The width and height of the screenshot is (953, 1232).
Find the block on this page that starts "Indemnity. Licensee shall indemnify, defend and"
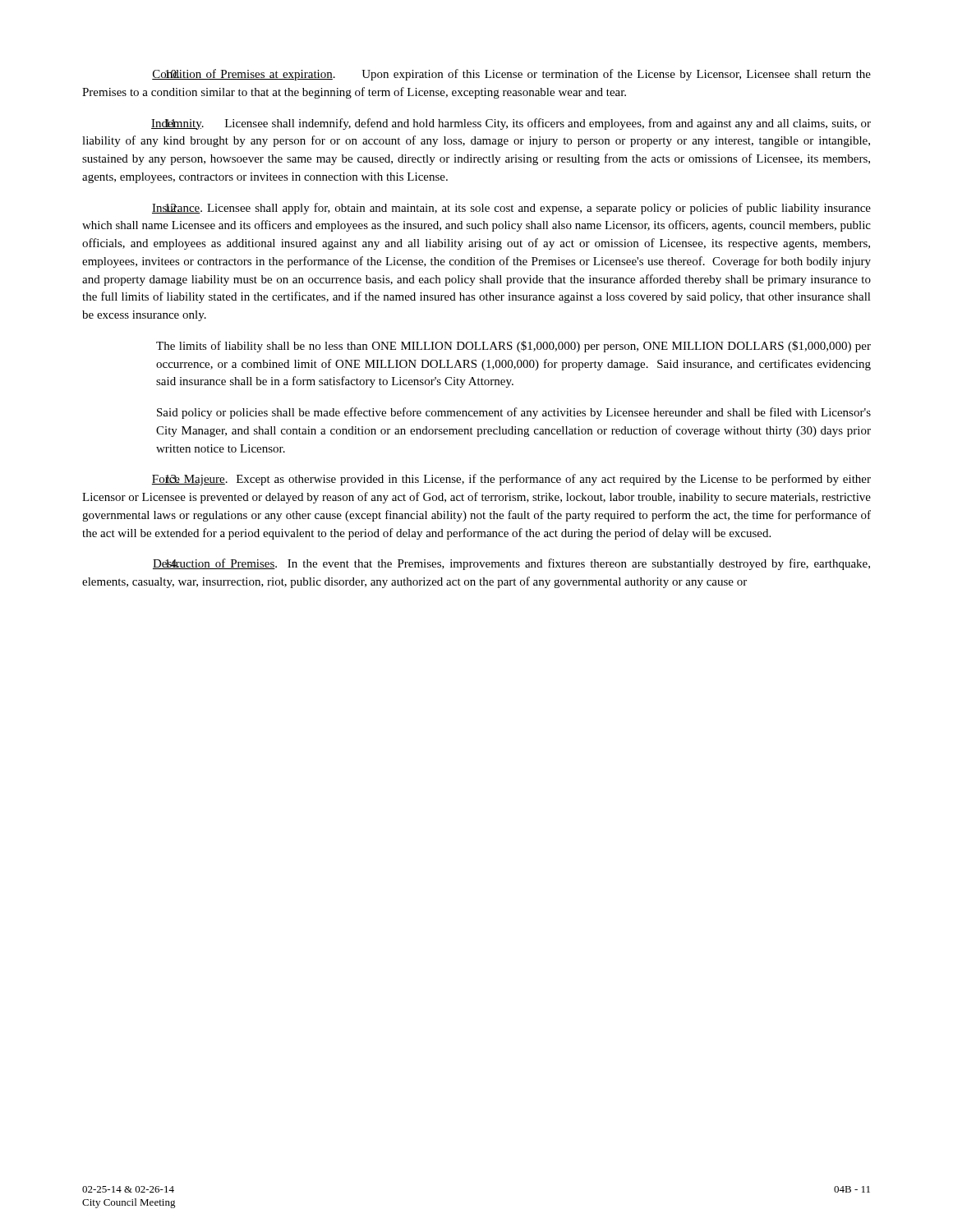[x=476, y=150]
